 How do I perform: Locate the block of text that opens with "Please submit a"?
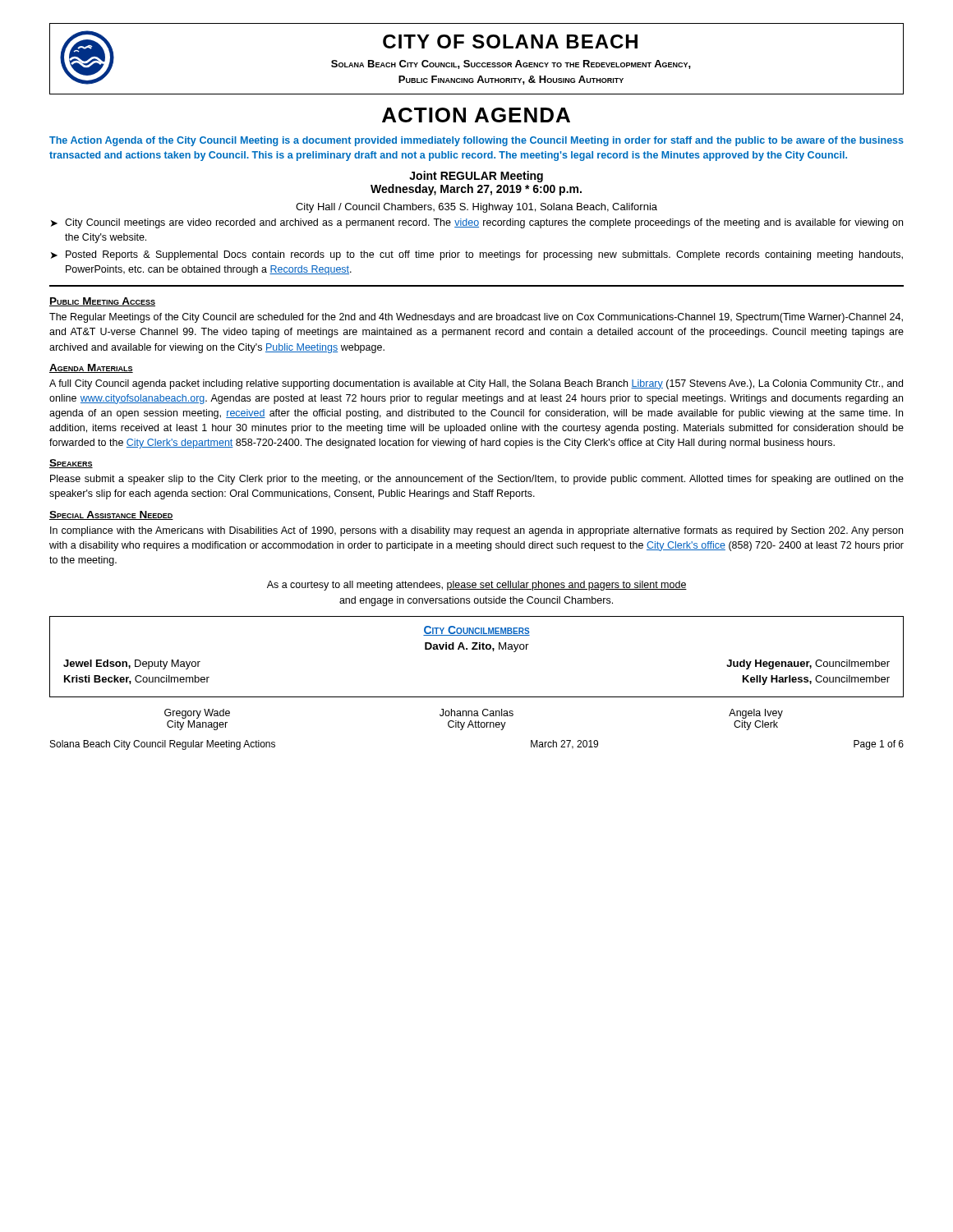[476, 487]
